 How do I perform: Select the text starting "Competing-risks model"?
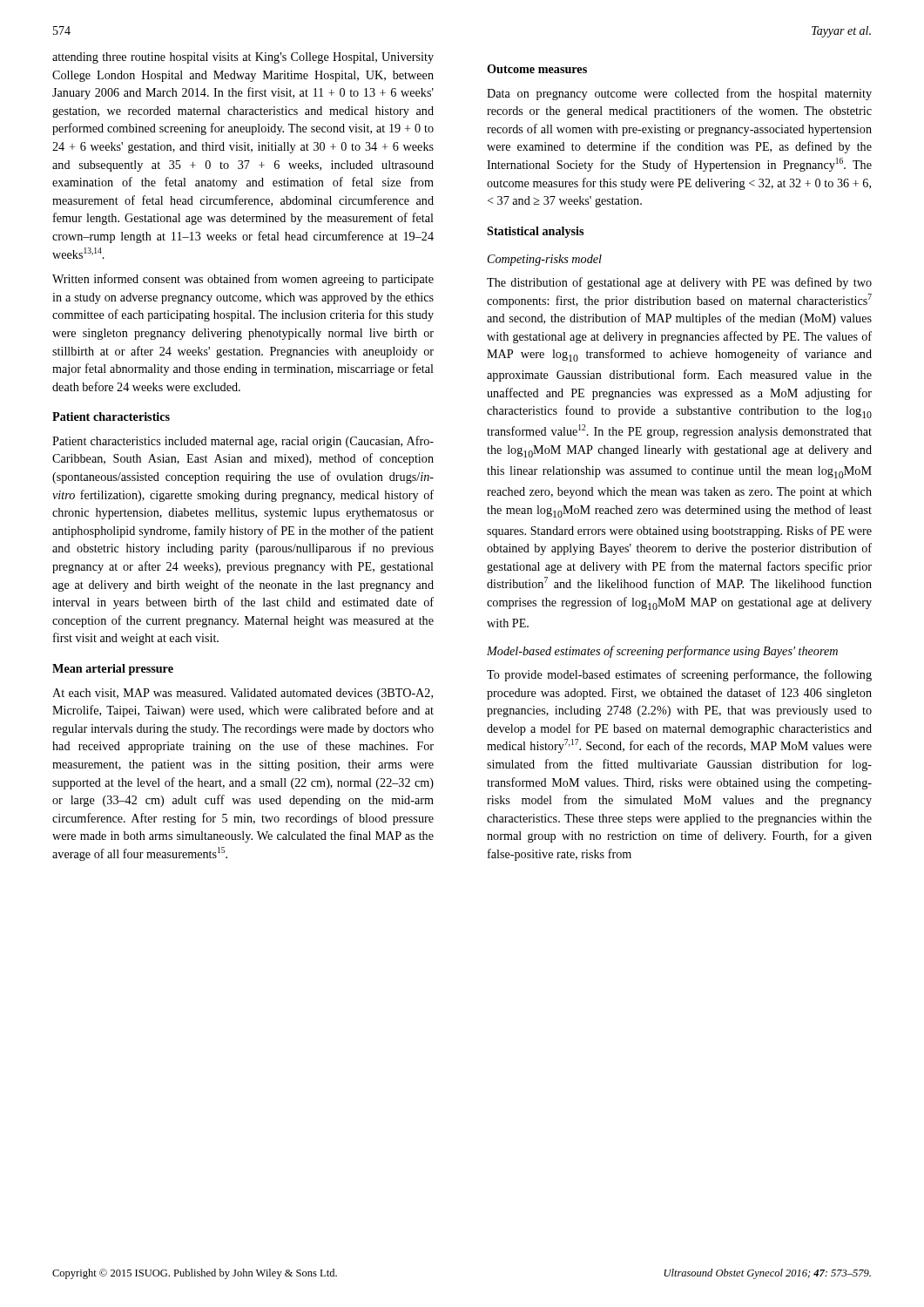(x=545, y=260)
